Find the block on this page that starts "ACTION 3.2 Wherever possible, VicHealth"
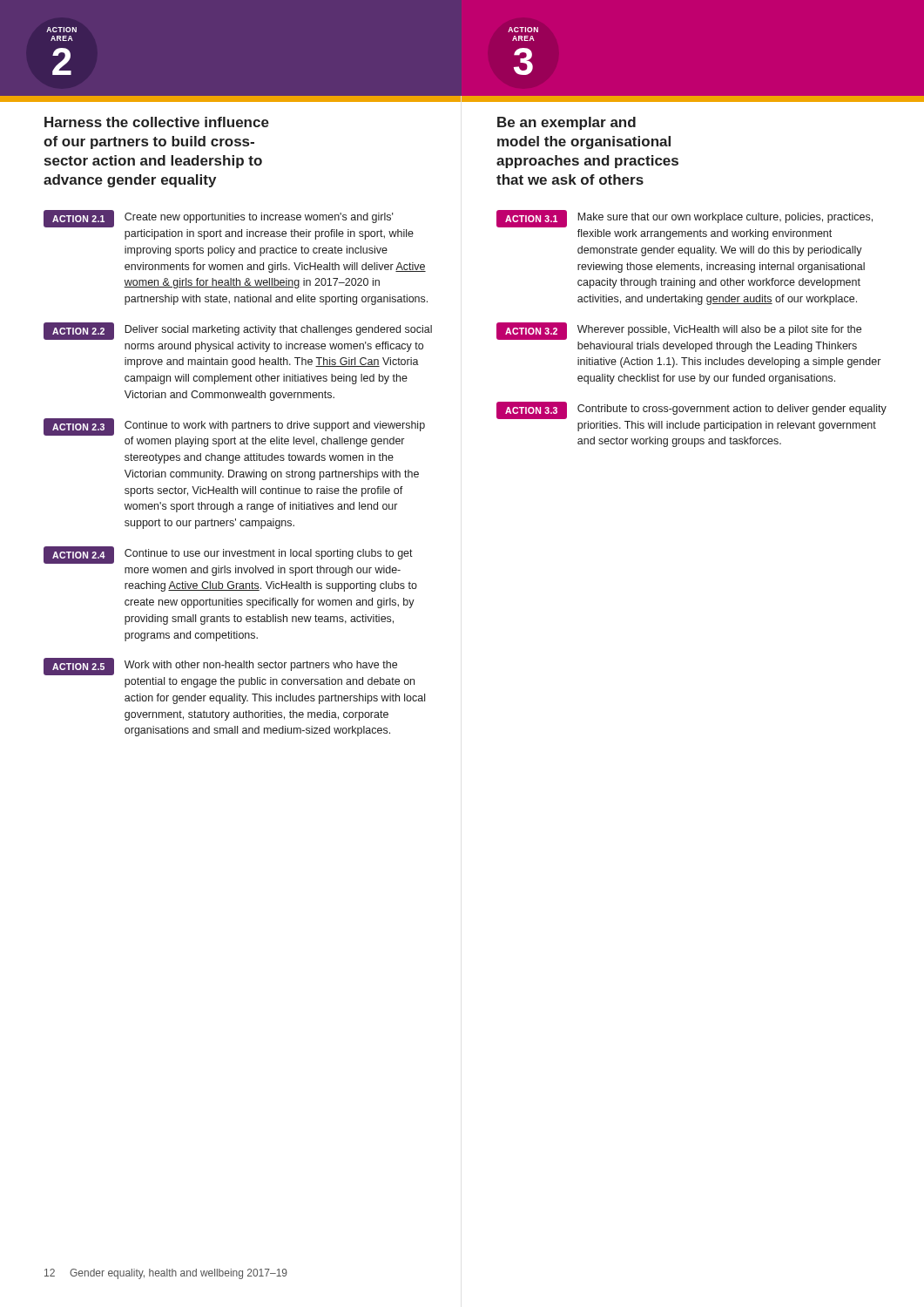The height and width of the screenshot is (1307, 924). (x=692, y=354)
